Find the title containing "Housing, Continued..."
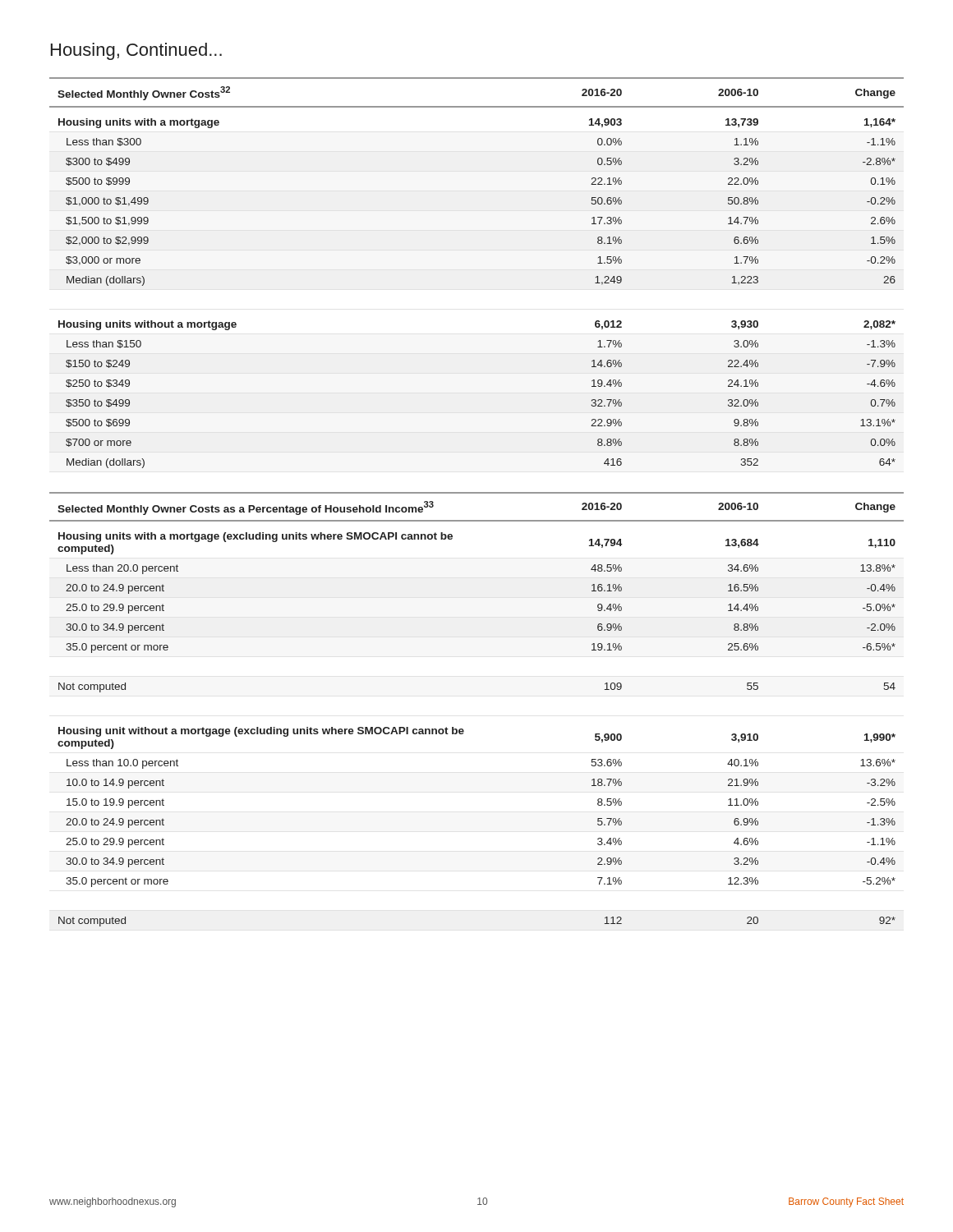Image resolution: width=953 pixels, height=1232 pixels. [x=136, y=50]
